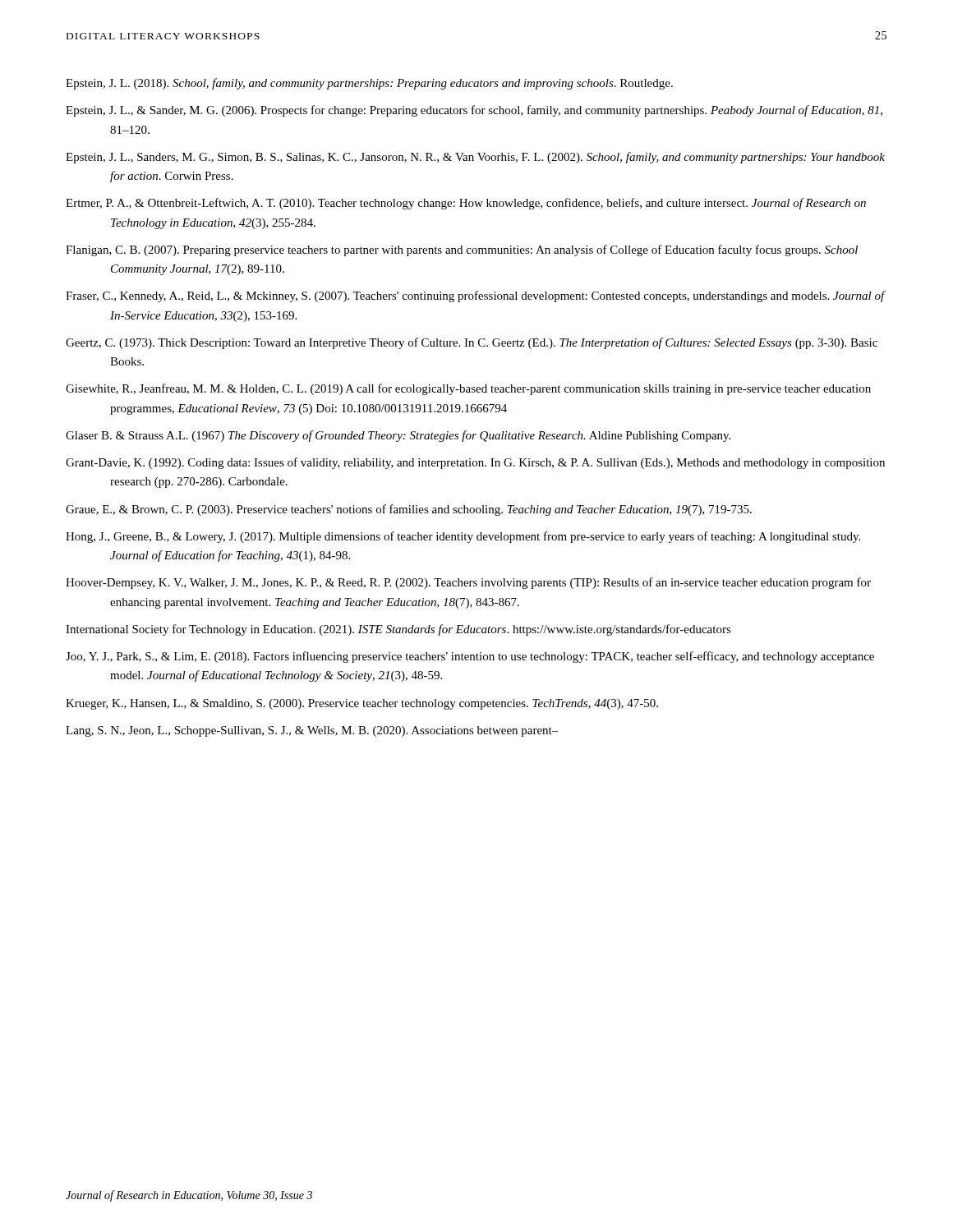This screenshot has width=953, height=1232.
Task: Find the element starting "Grant-Davie, K. (1992). Coding"
Action: [x=475, y=472]
